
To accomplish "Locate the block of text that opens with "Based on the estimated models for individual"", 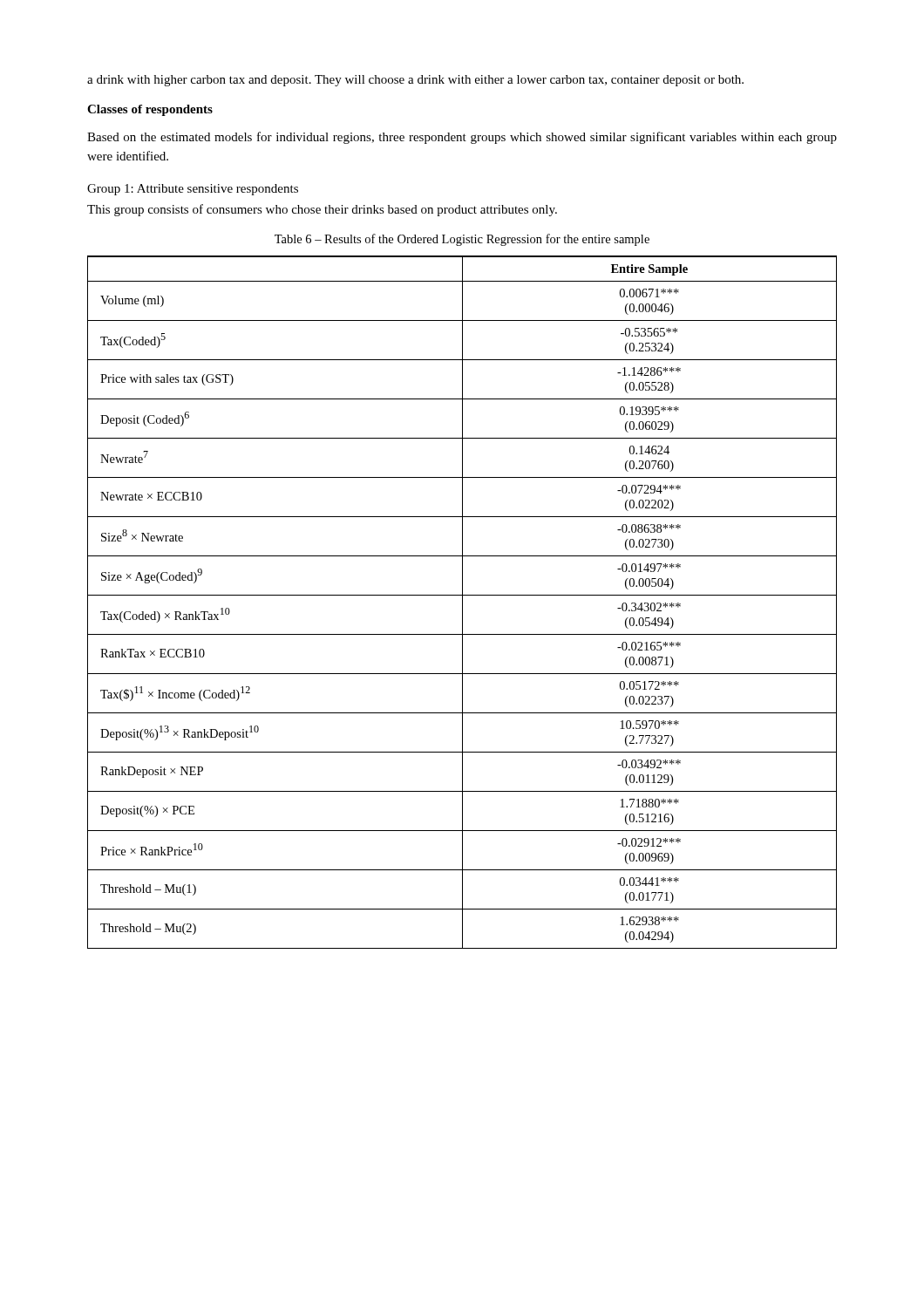I will [462, 146].
